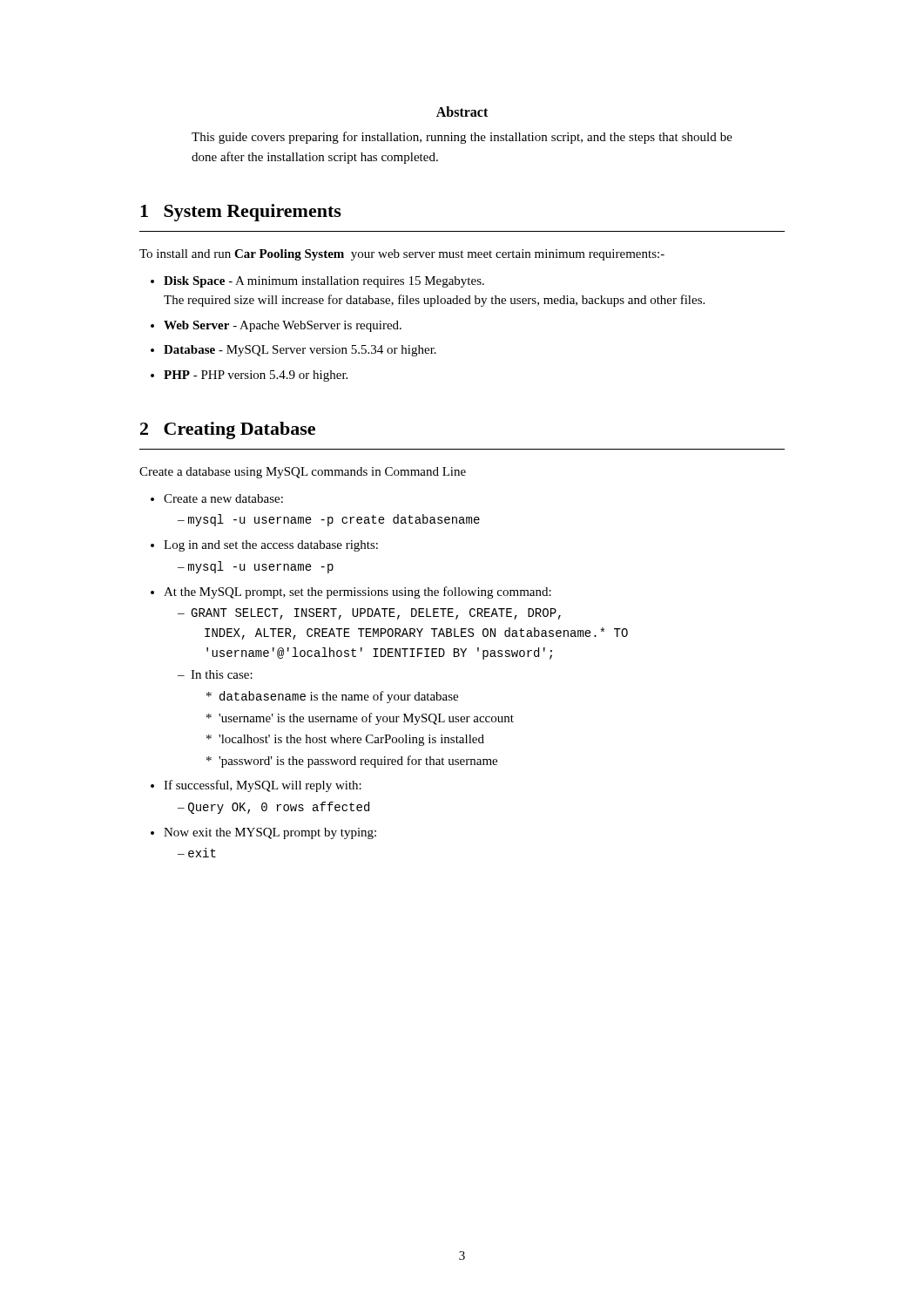924x1307 pixels.
Task: Locate the text block that reads "To install and"
Action: [x=402, y=254]
